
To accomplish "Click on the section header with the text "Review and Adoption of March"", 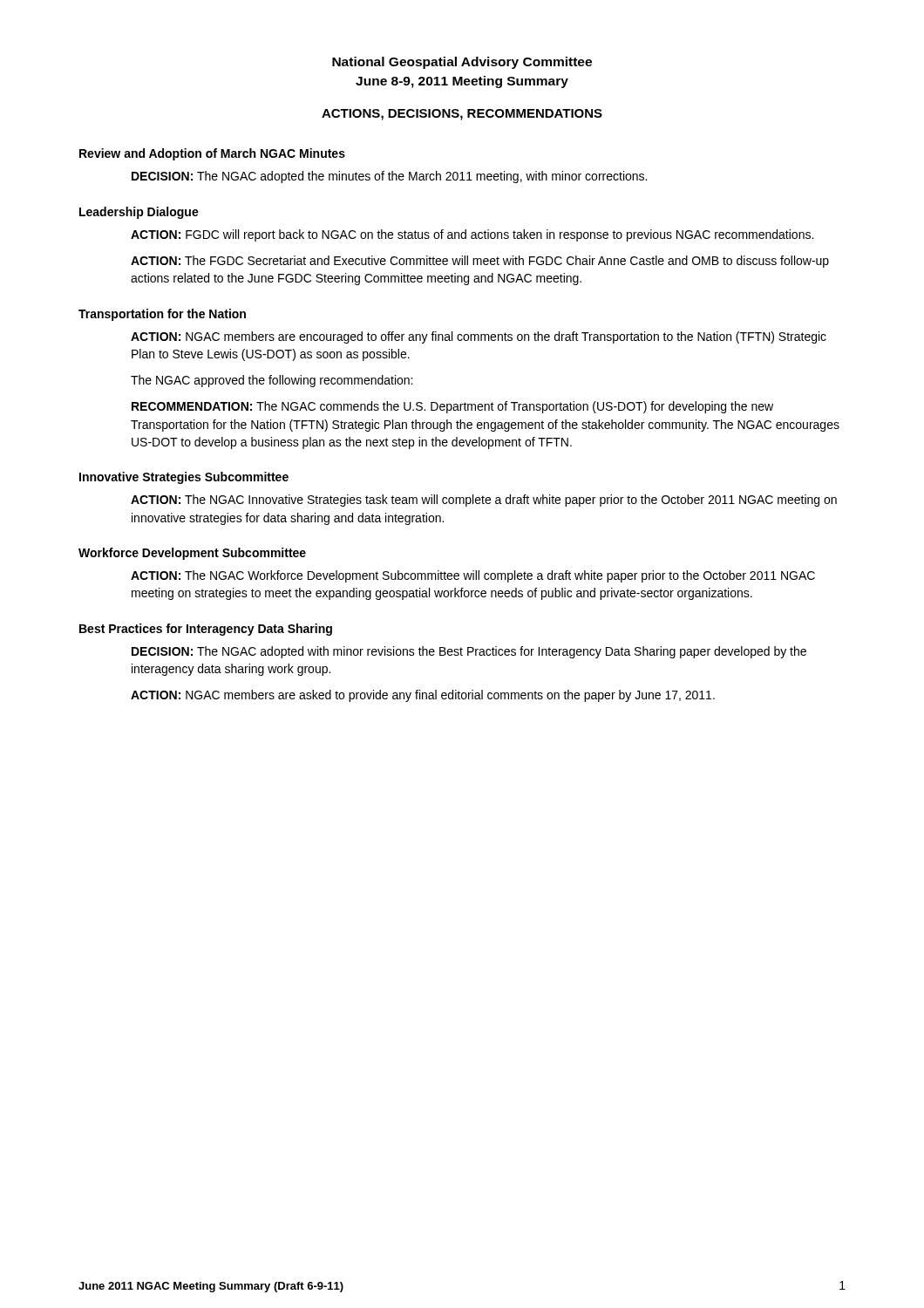I will coord(212,154).
